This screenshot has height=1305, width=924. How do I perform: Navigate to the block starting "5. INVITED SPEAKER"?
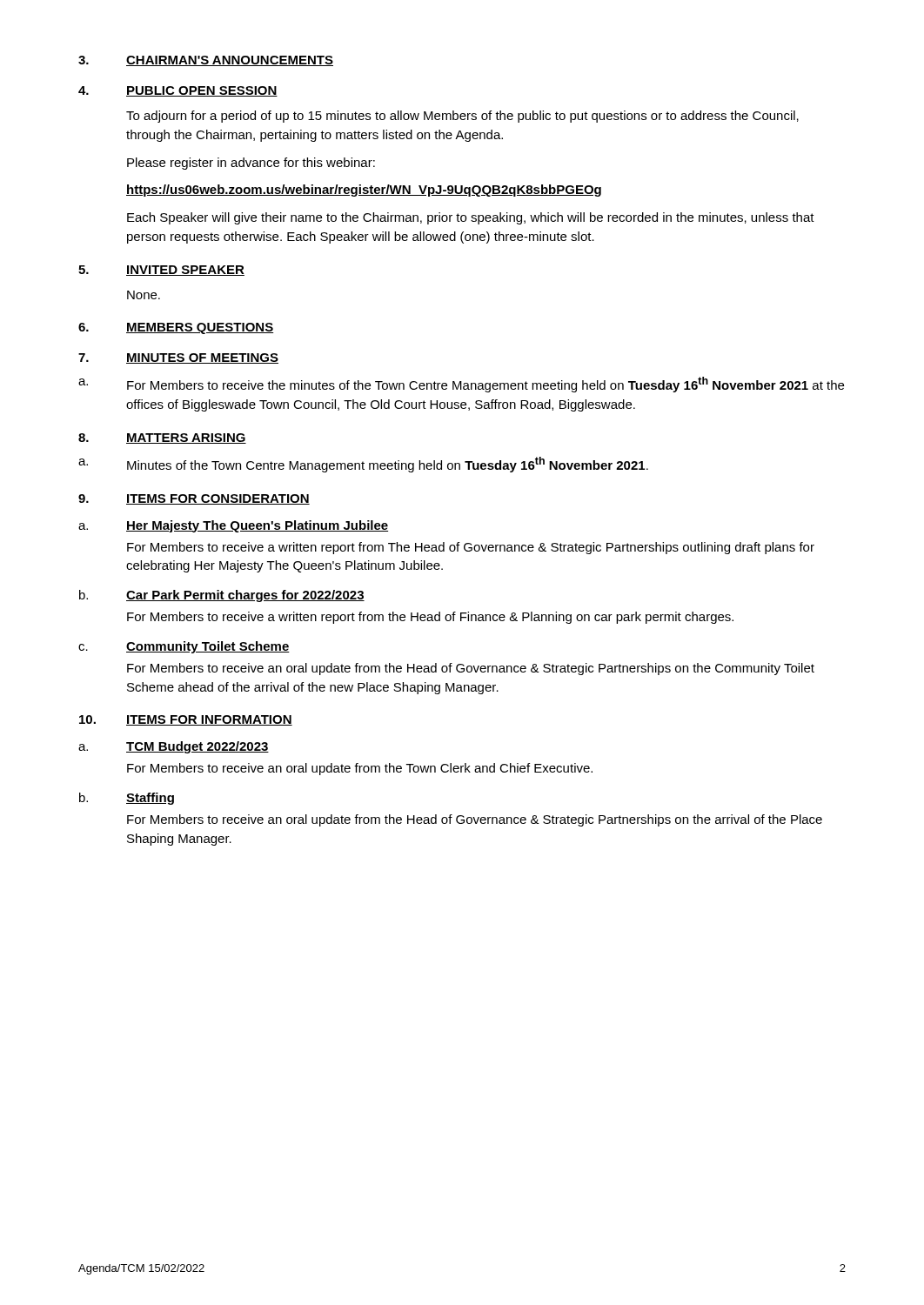[161, 269]
